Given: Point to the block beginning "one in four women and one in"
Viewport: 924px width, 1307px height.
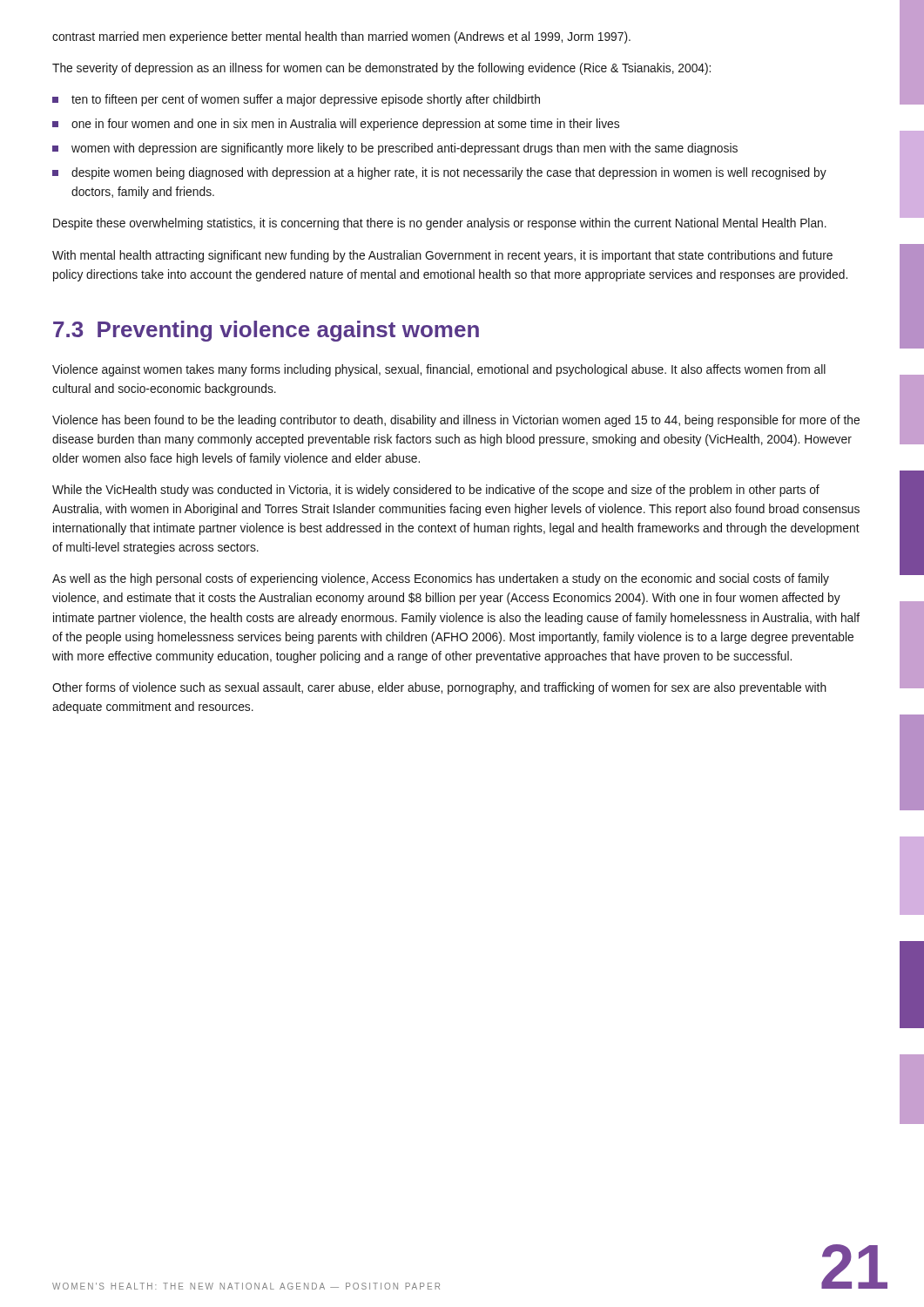Looking at the screenshot, I should (x=346, y=124).
